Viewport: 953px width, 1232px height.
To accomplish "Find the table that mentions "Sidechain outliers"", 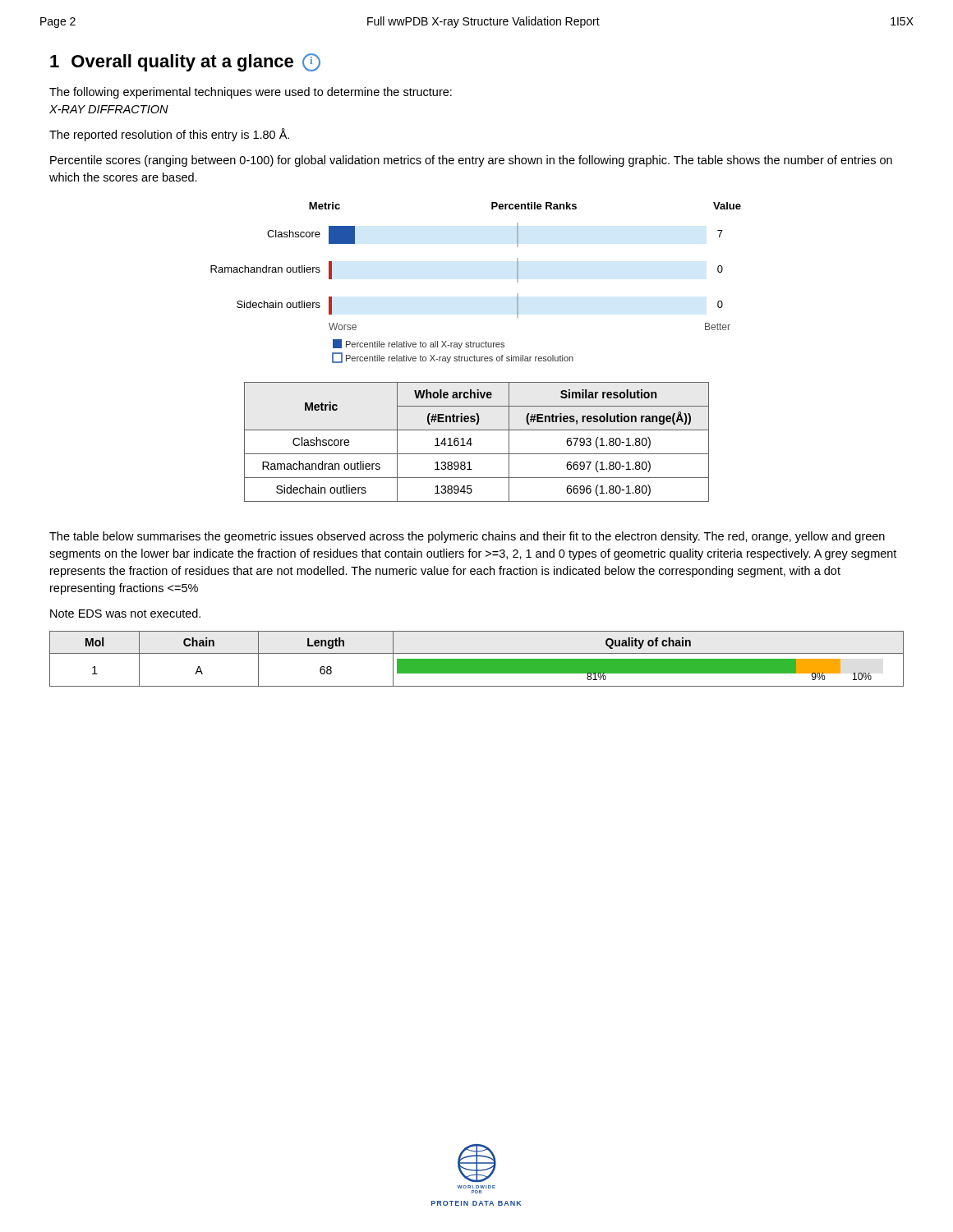I will (476, 444).
